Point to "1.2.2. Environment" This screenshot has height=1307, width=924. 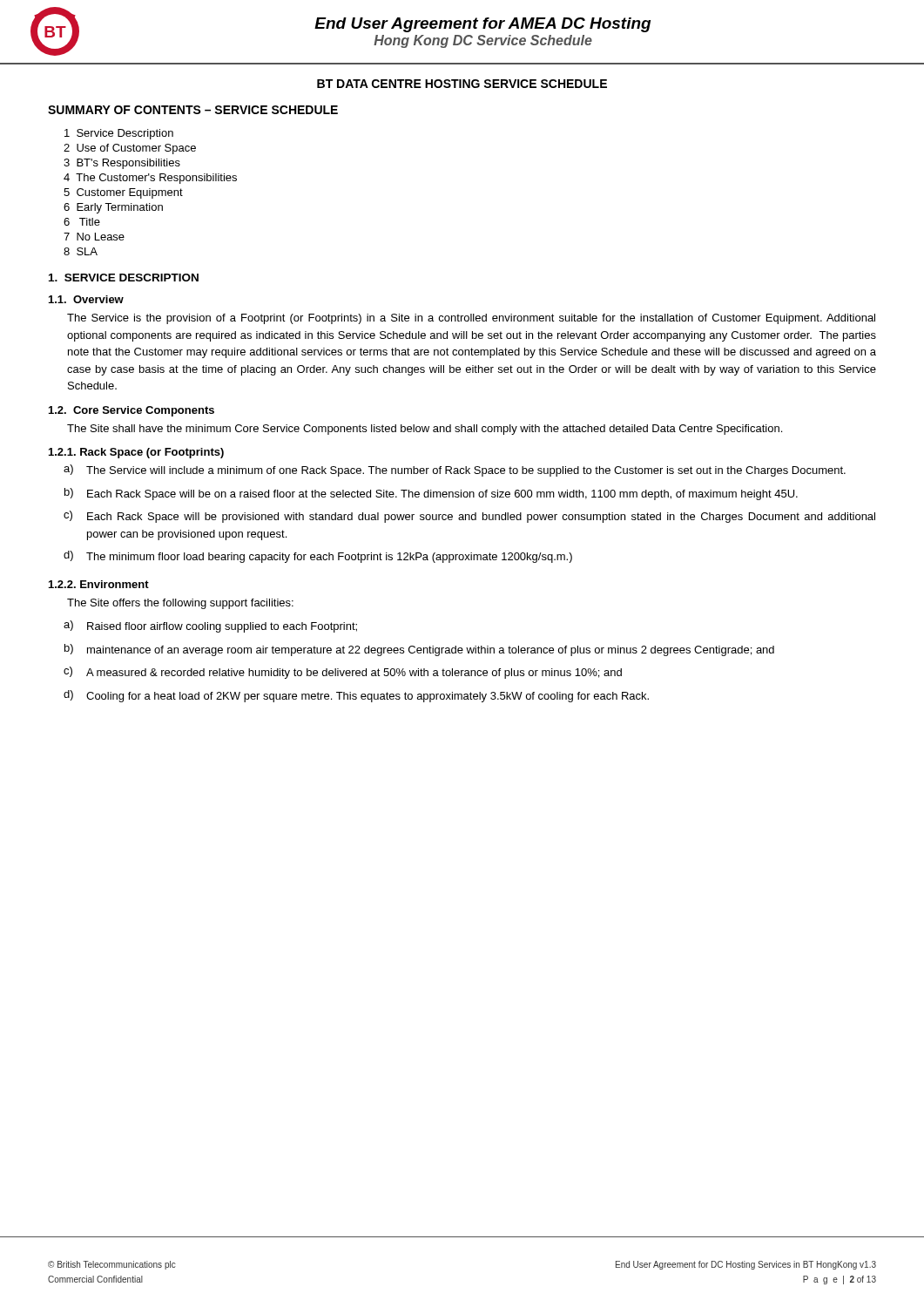click(x=98, y=584)
